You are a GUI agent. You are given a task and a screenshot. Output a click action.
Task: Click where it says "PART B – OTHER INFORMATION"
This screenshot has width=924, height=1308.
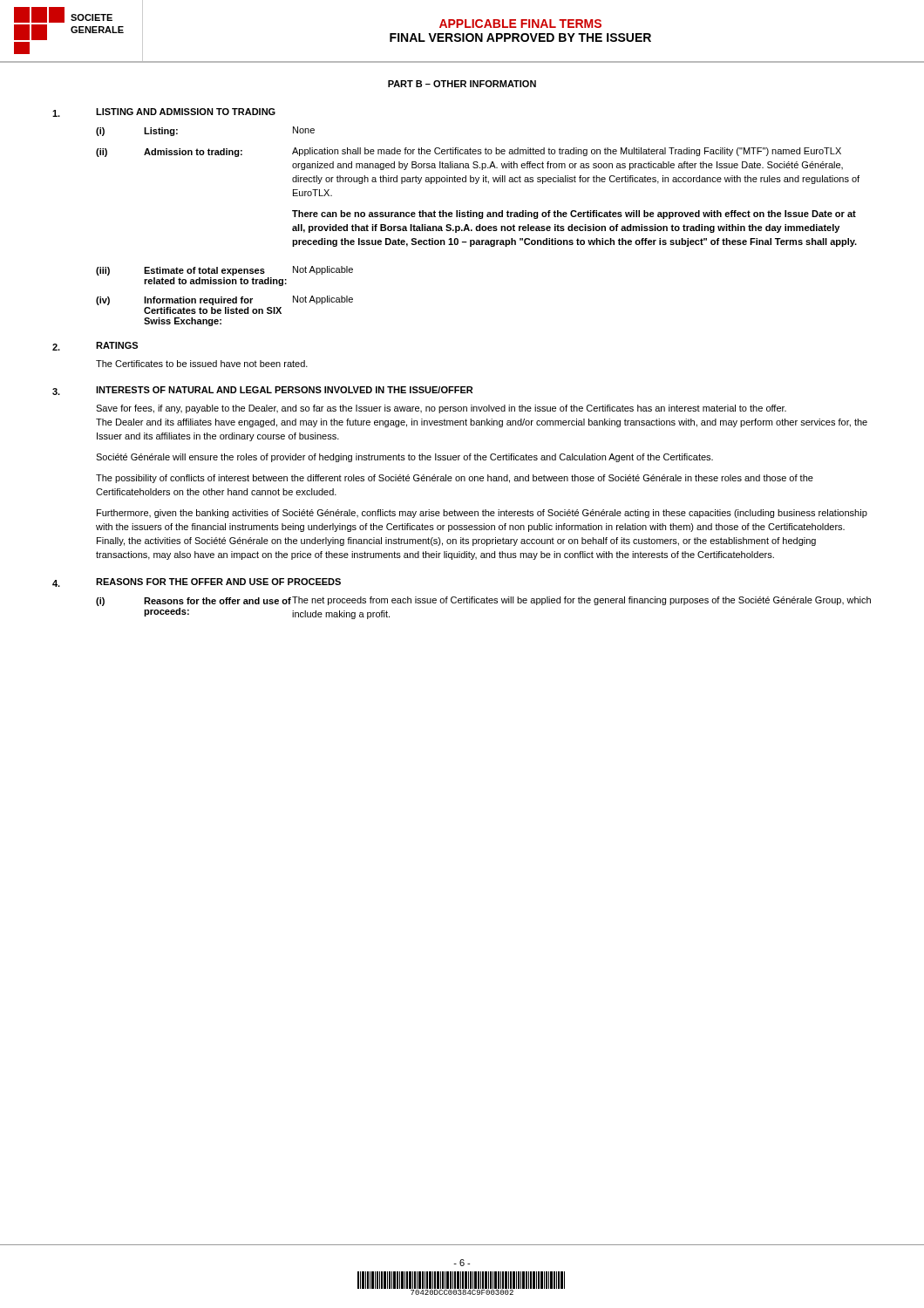pos(462,84)
